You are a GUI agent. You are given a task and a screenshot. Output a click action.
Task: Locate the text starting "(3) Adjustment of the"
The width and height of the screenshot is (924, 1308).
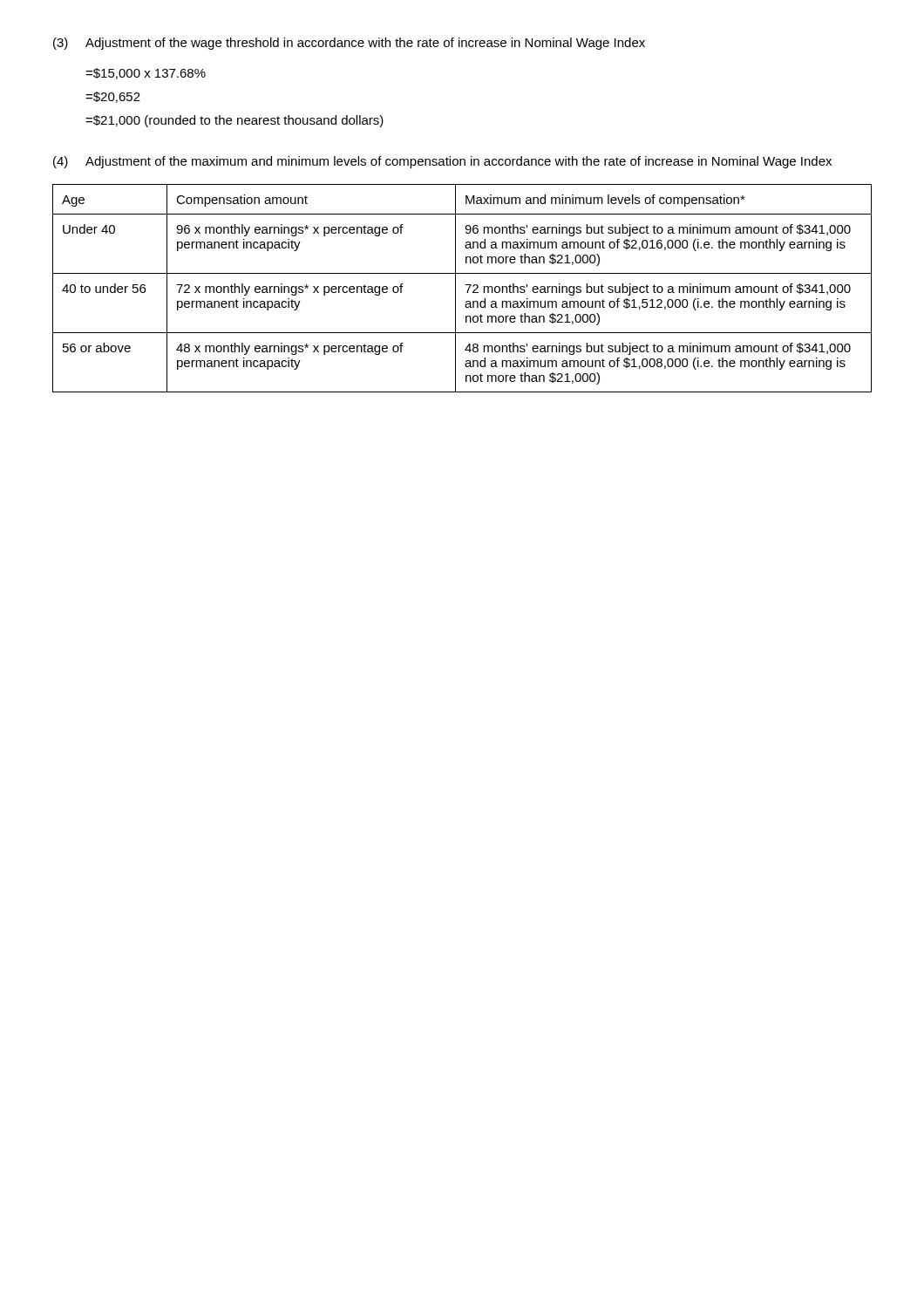[462, 42]
